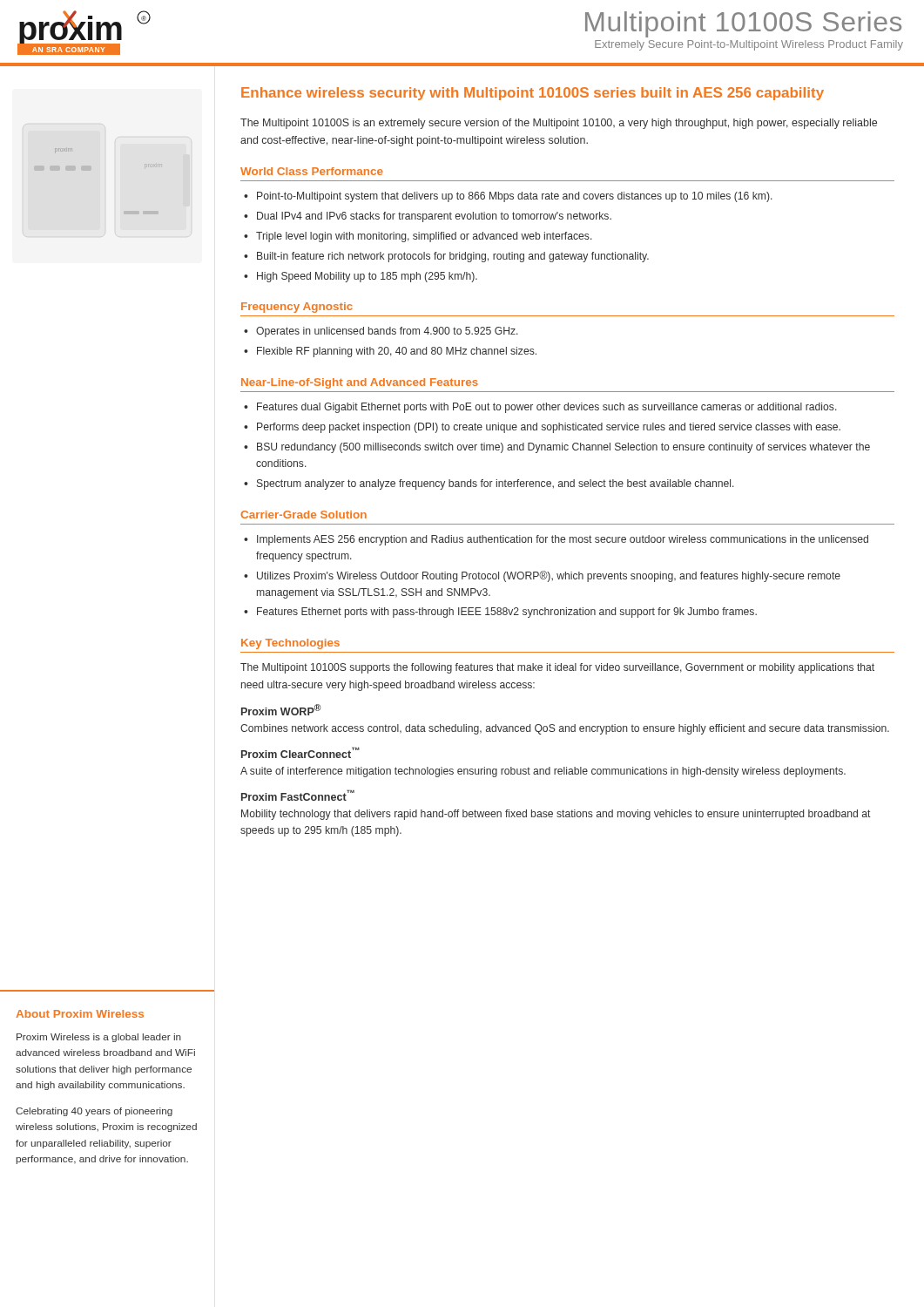Image resolution: width=924 pixels, height=1307 pixels.
Task: Click the passage that begins "Triple level login with monitoring,"
Action: (x=424, y=236)
